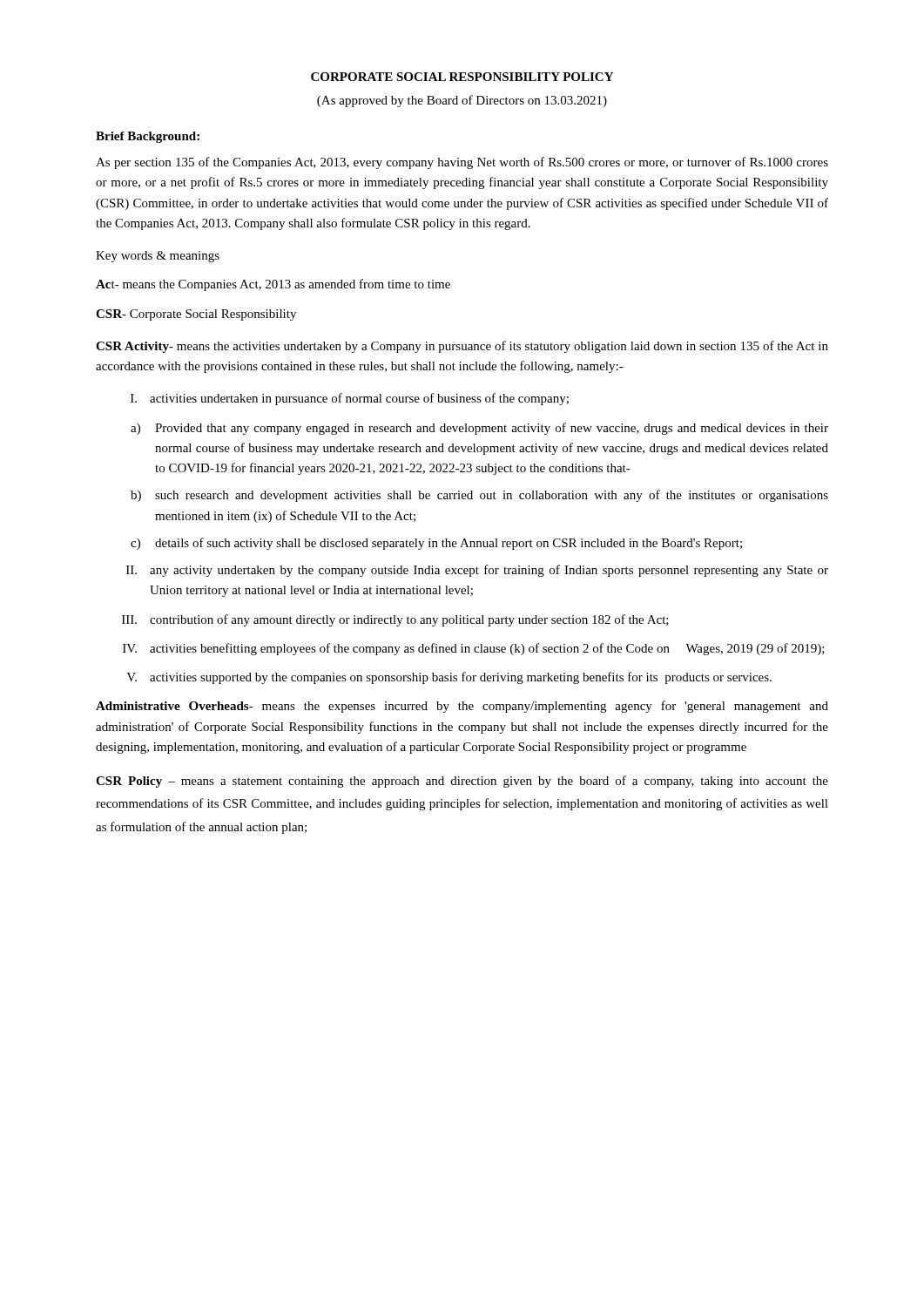The width and height of the screenshot is (924, 1307).
Task: Select the text block that says "CSR Policy – means a statement containing"
Action: [x=462, y=804]
